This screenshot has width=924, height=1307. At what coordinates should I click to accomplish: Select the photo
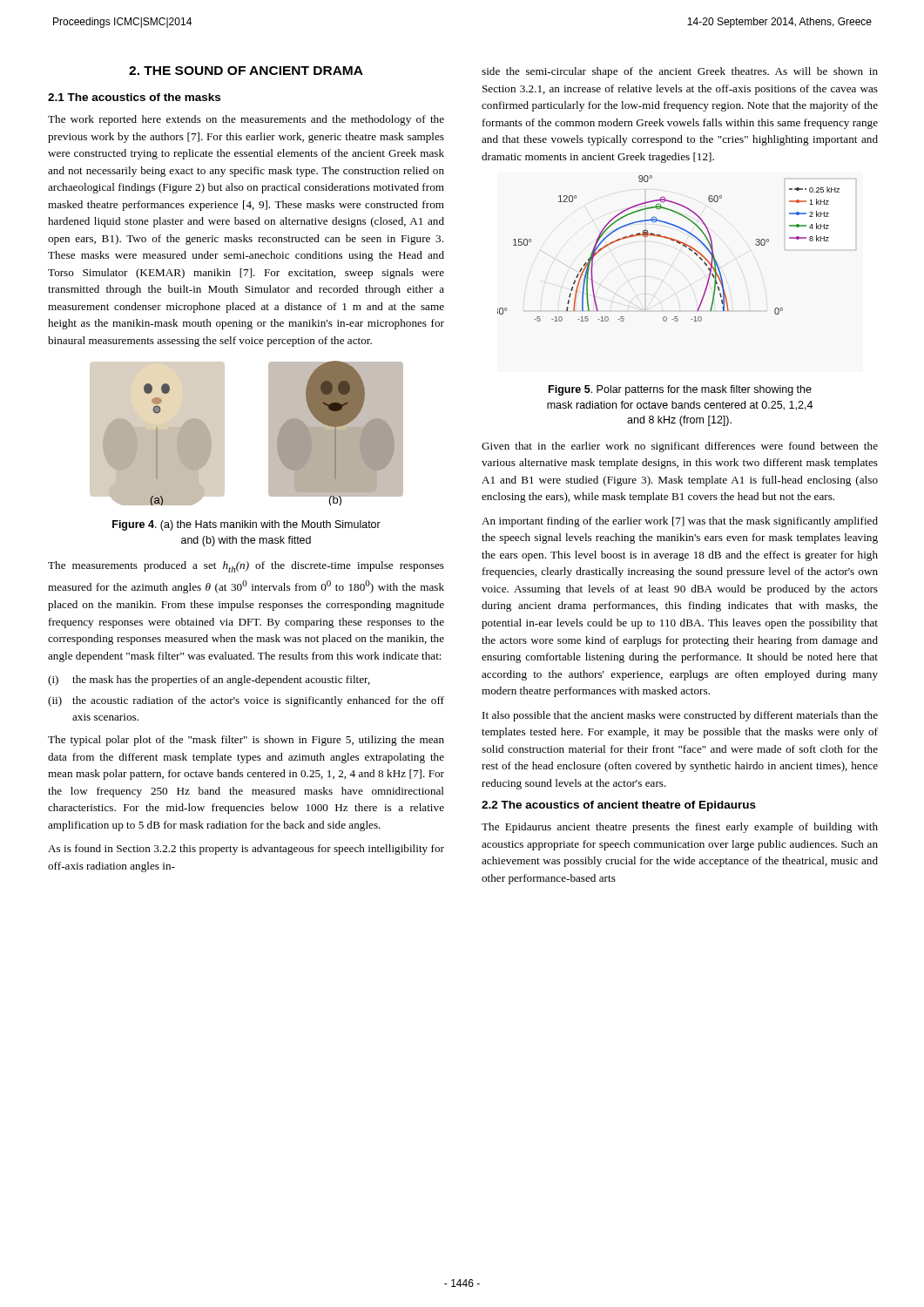pyautogui.click(x=246, y=433)
